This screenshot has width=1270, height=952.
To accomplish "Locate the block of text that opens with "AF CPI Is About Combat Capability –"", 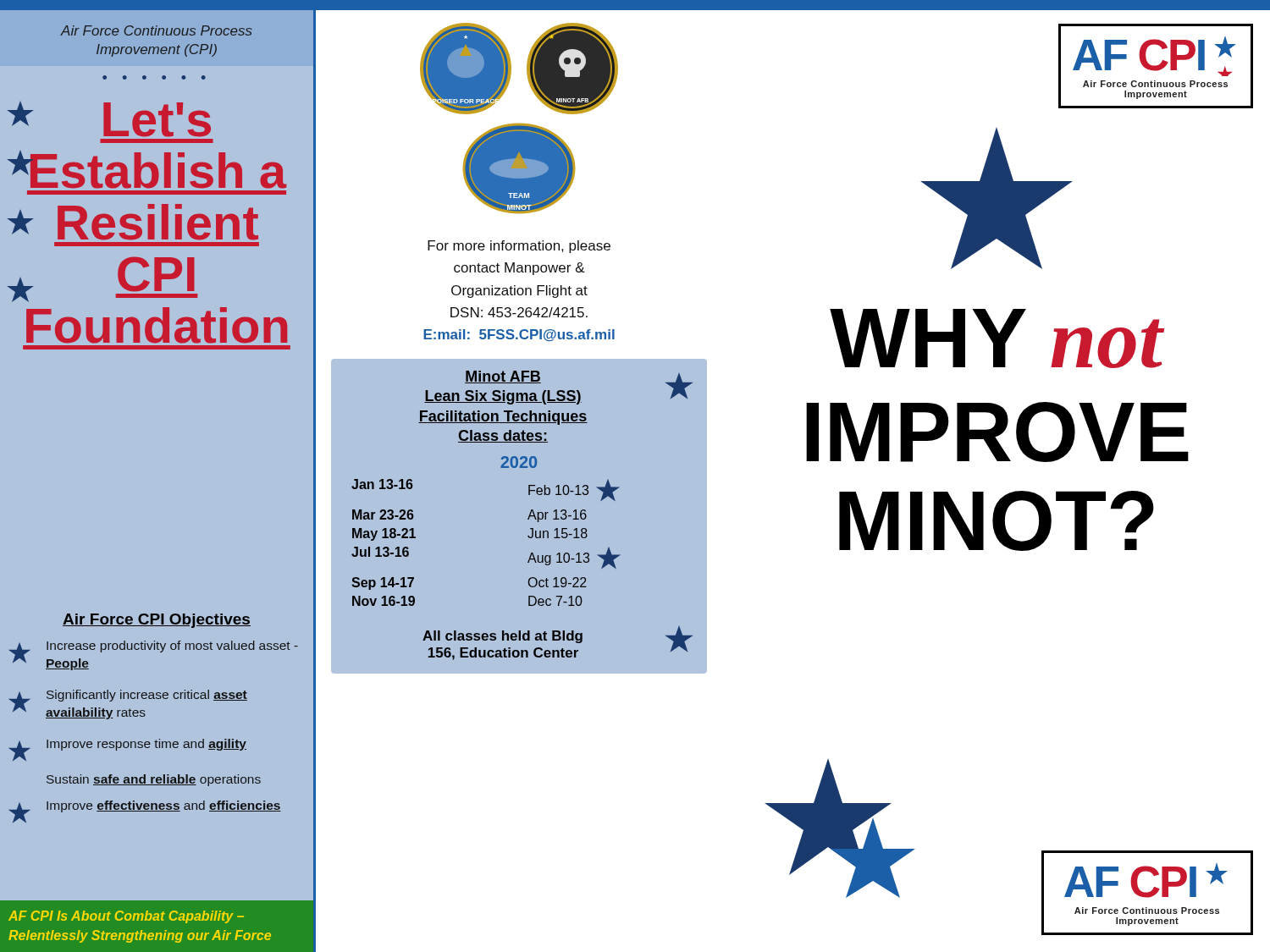I will (x=157, y=926).
